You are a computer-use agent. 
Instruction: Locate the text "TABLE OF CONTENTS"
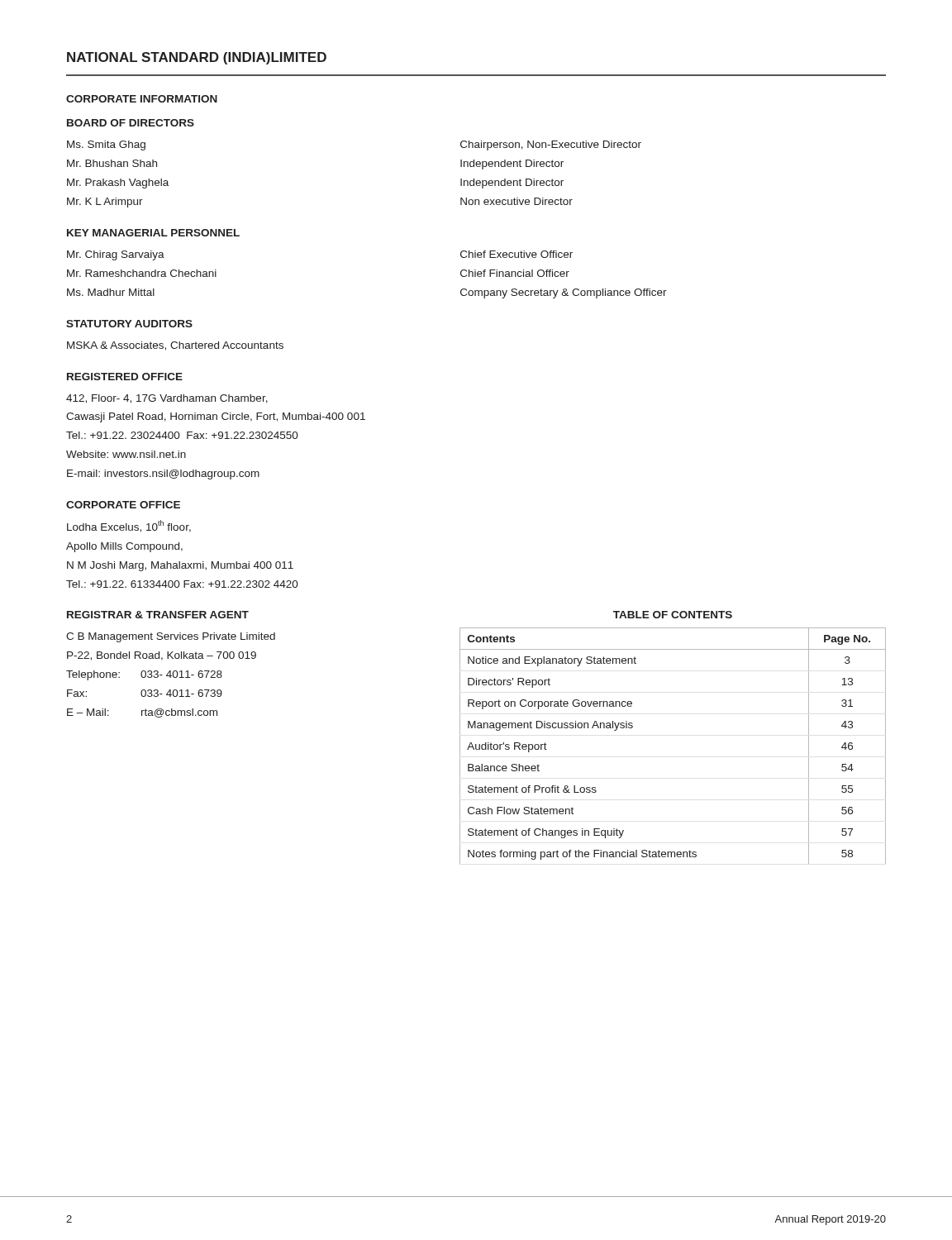coord(673,615)
